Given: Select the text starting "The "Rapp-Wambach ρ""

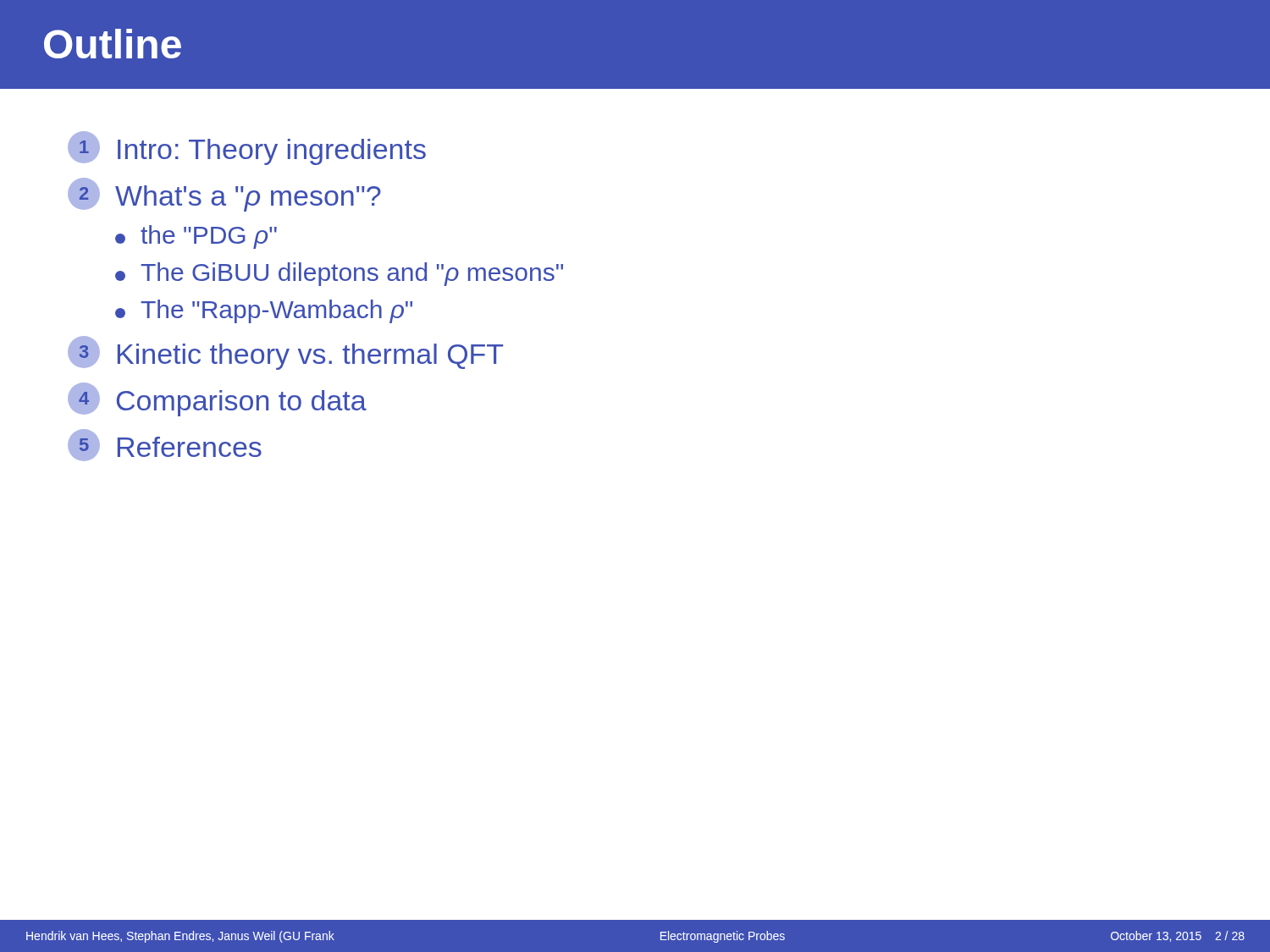Looking at the screenshot, I should pyautogui.click(x=264, y=310).
